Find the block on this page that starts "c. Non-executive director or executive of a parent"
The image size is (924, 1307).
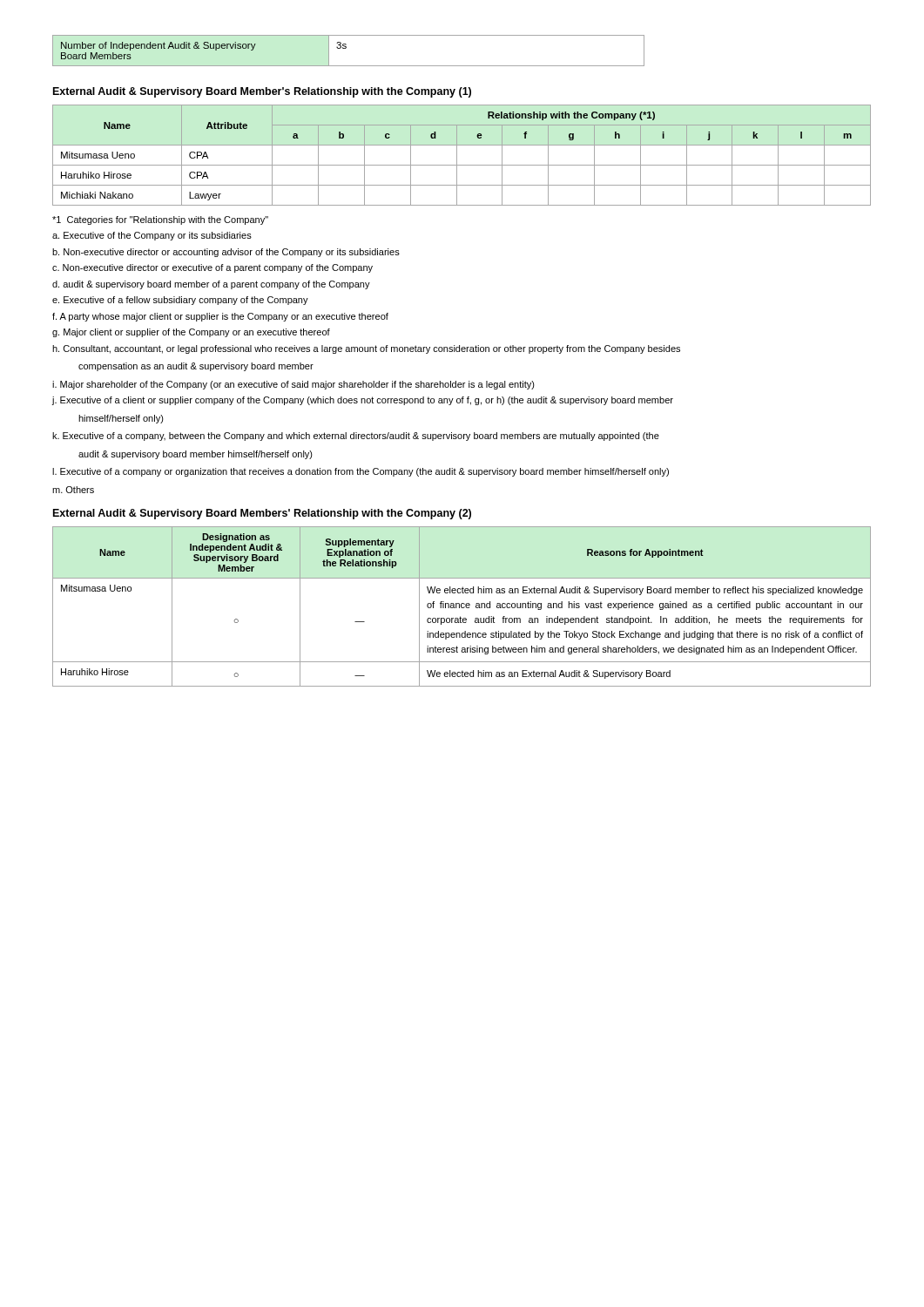213,268
